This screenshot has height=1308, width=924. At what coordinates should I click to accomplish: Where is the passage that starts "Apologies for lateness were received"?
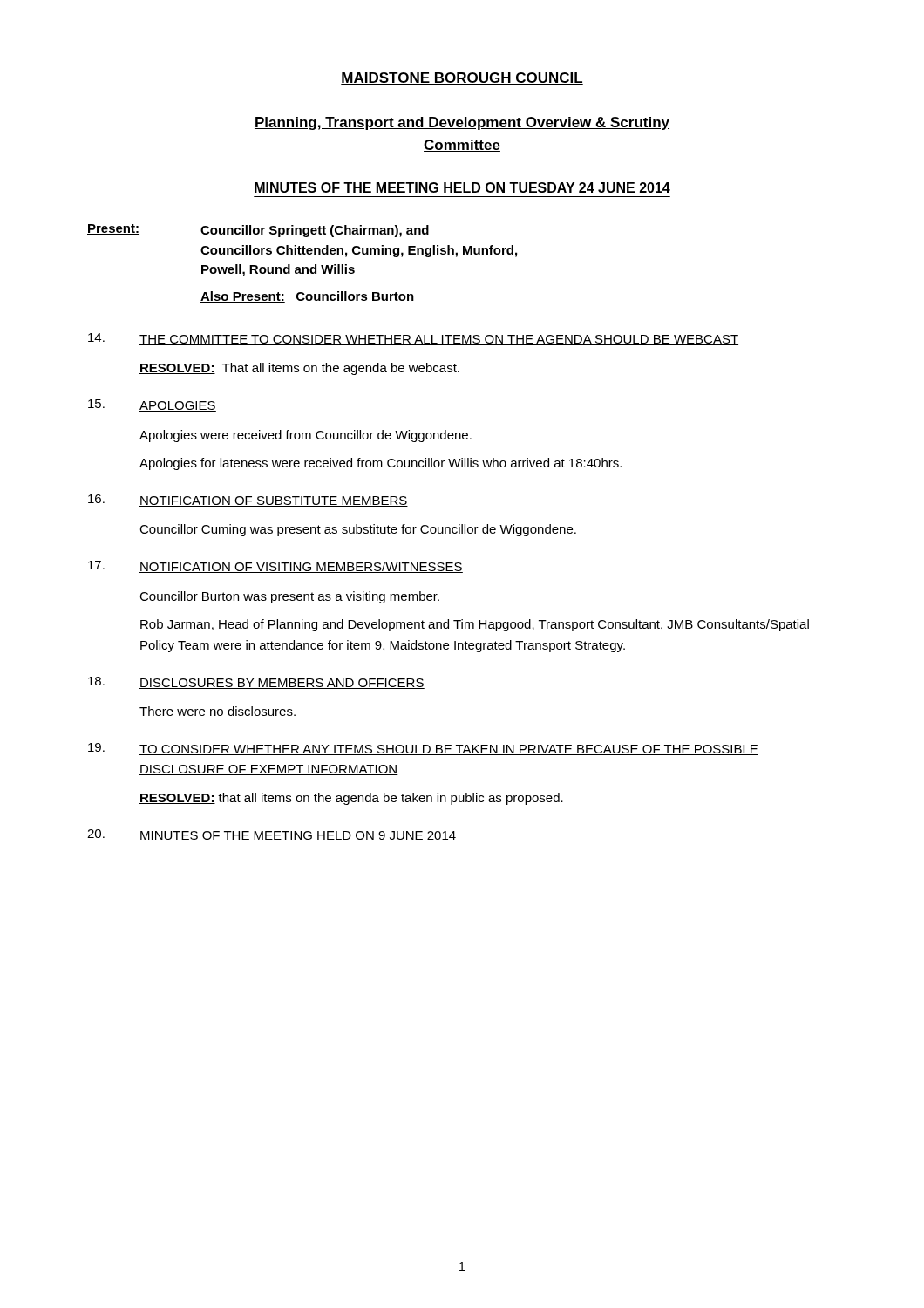point(381,462)
